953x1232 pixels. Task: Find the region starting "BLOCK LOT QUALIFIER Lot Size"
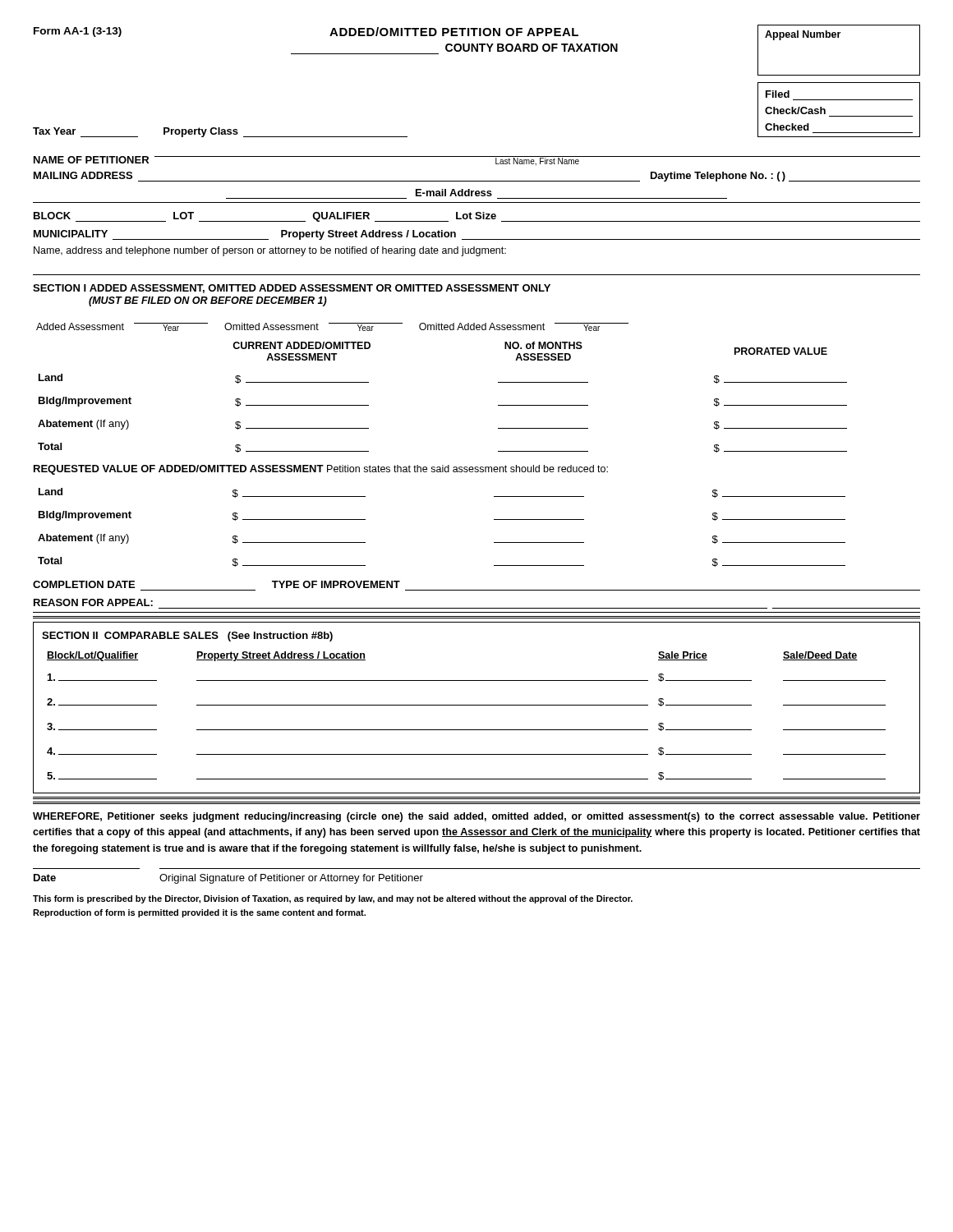pos(476,215)
